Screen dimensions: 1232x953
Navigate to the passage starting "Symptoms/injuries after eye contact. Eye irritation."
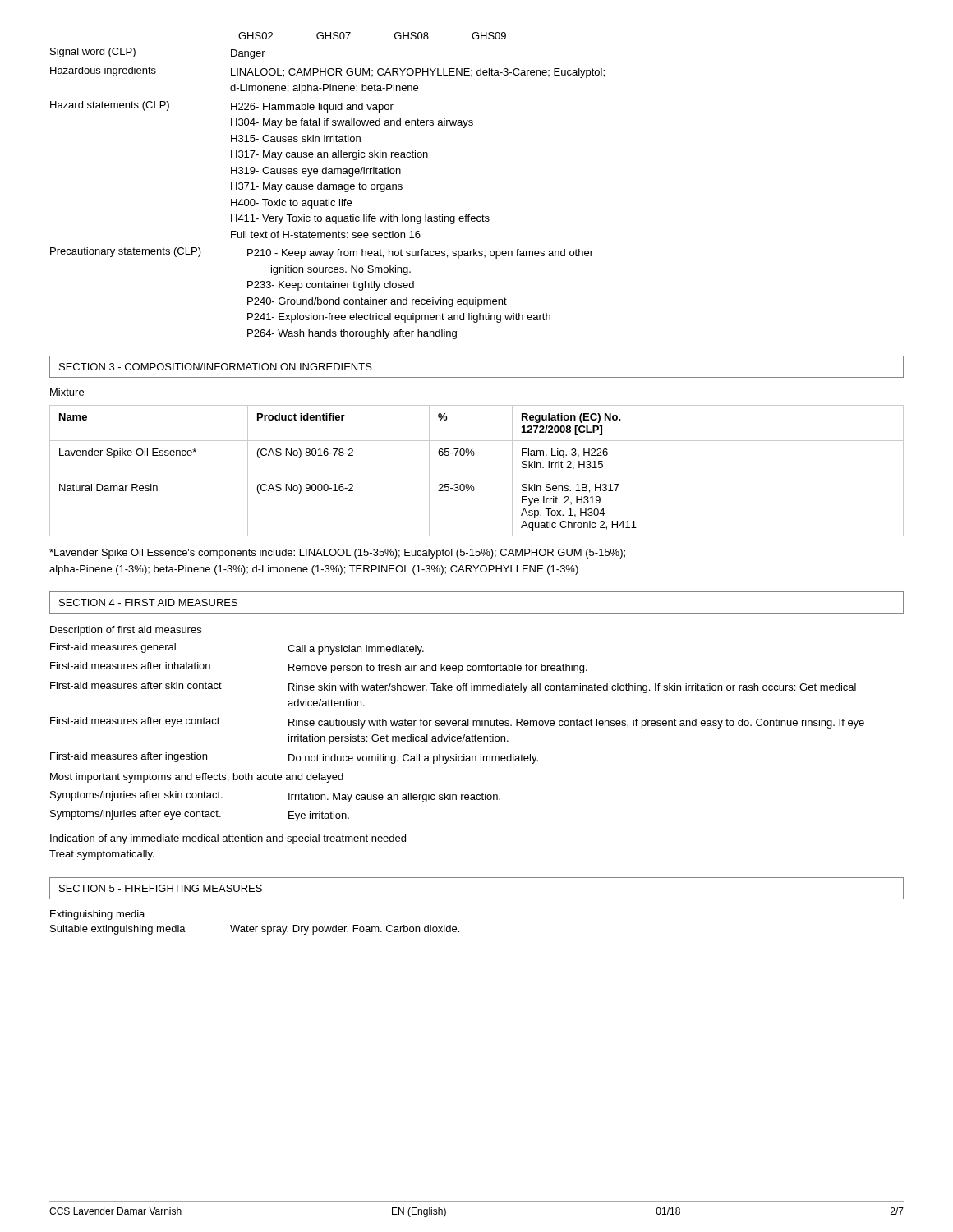200,816
